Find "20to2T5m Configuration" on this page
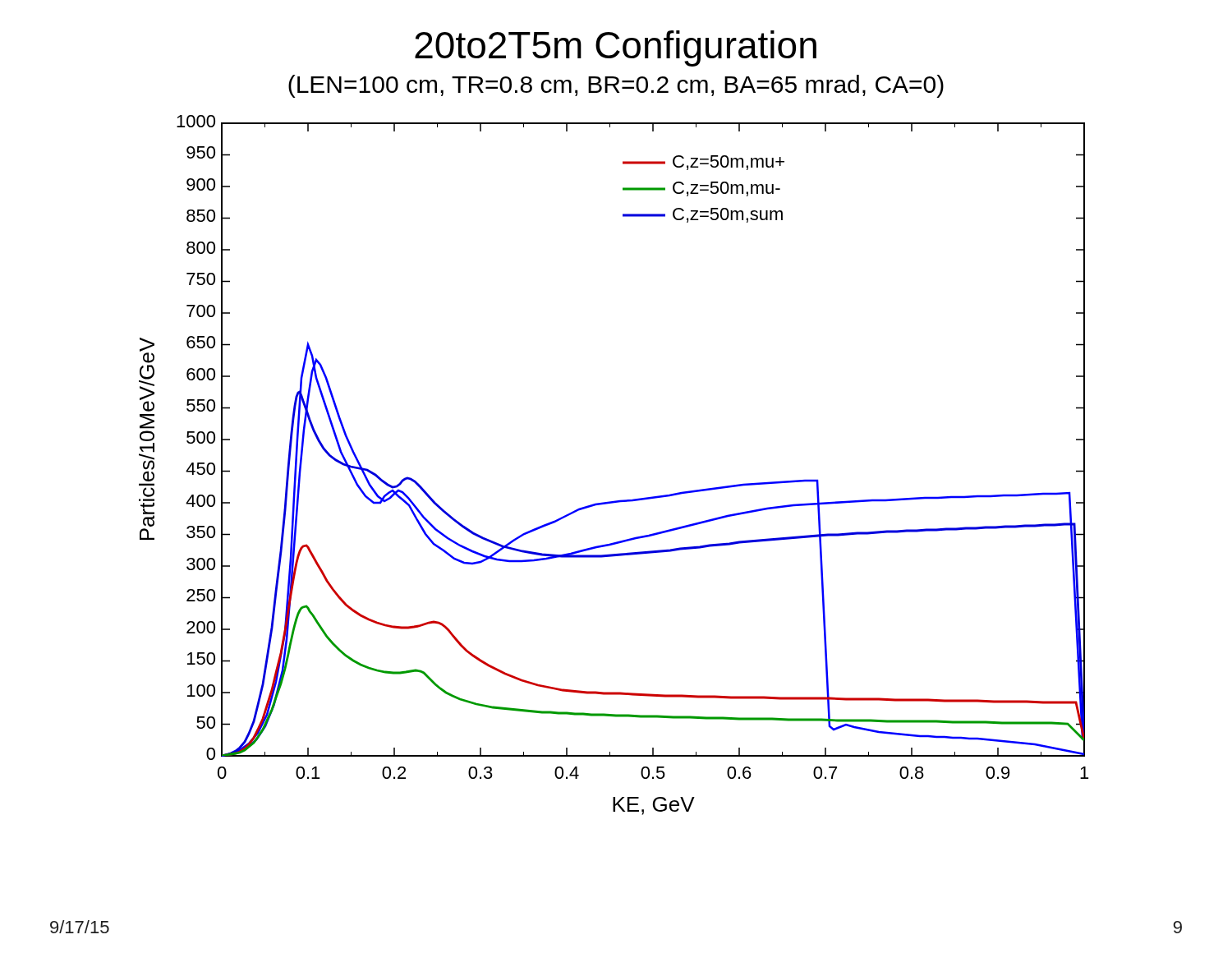The image size is (1232, 953). tap(616, 45)
